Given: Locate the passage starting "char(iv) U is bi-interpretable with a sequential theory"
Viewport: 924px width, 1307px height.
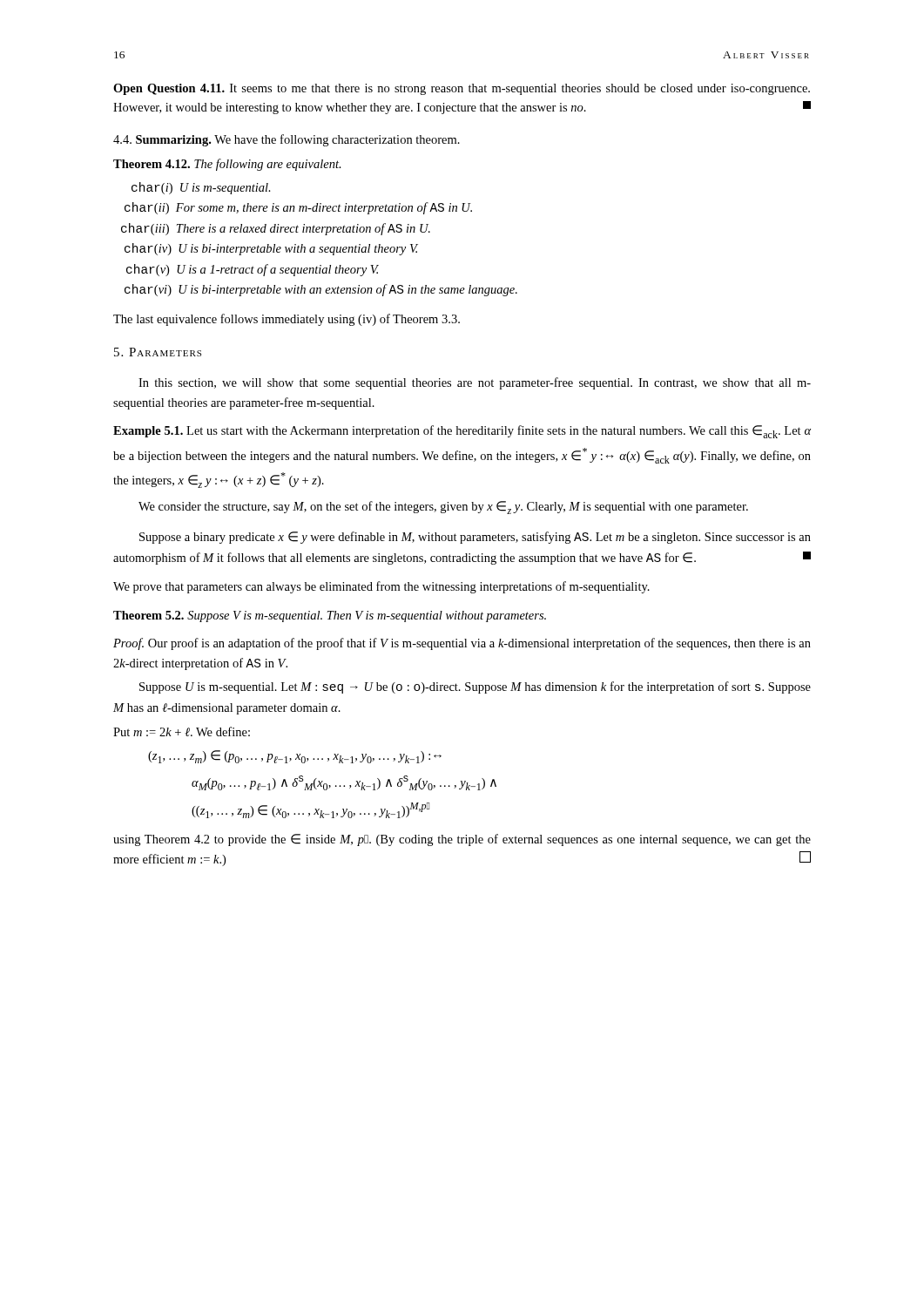Looking at the screenshot, I should [271, 249].
